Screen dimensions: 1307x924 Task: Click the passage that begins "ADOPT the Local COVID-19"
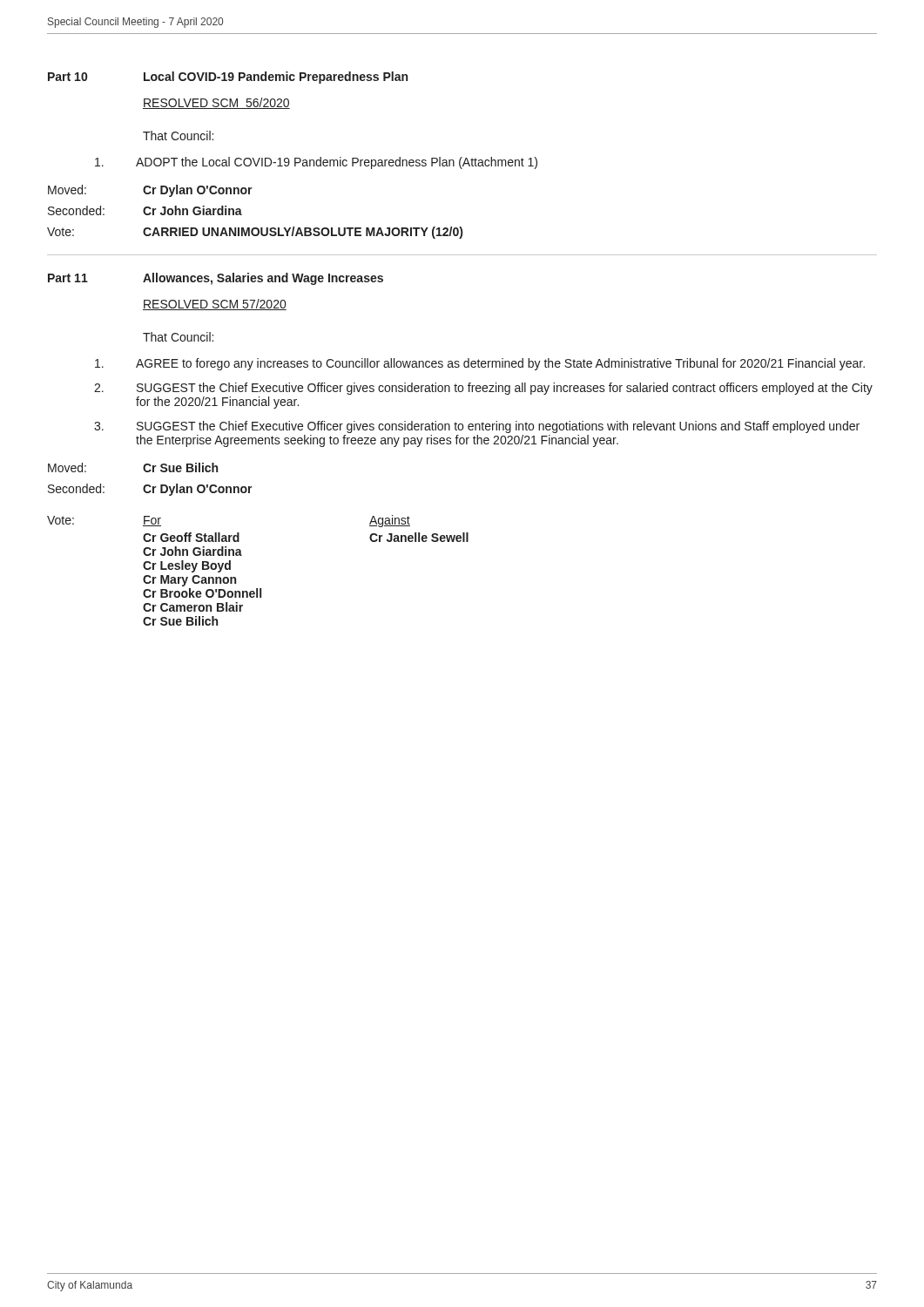486,162
